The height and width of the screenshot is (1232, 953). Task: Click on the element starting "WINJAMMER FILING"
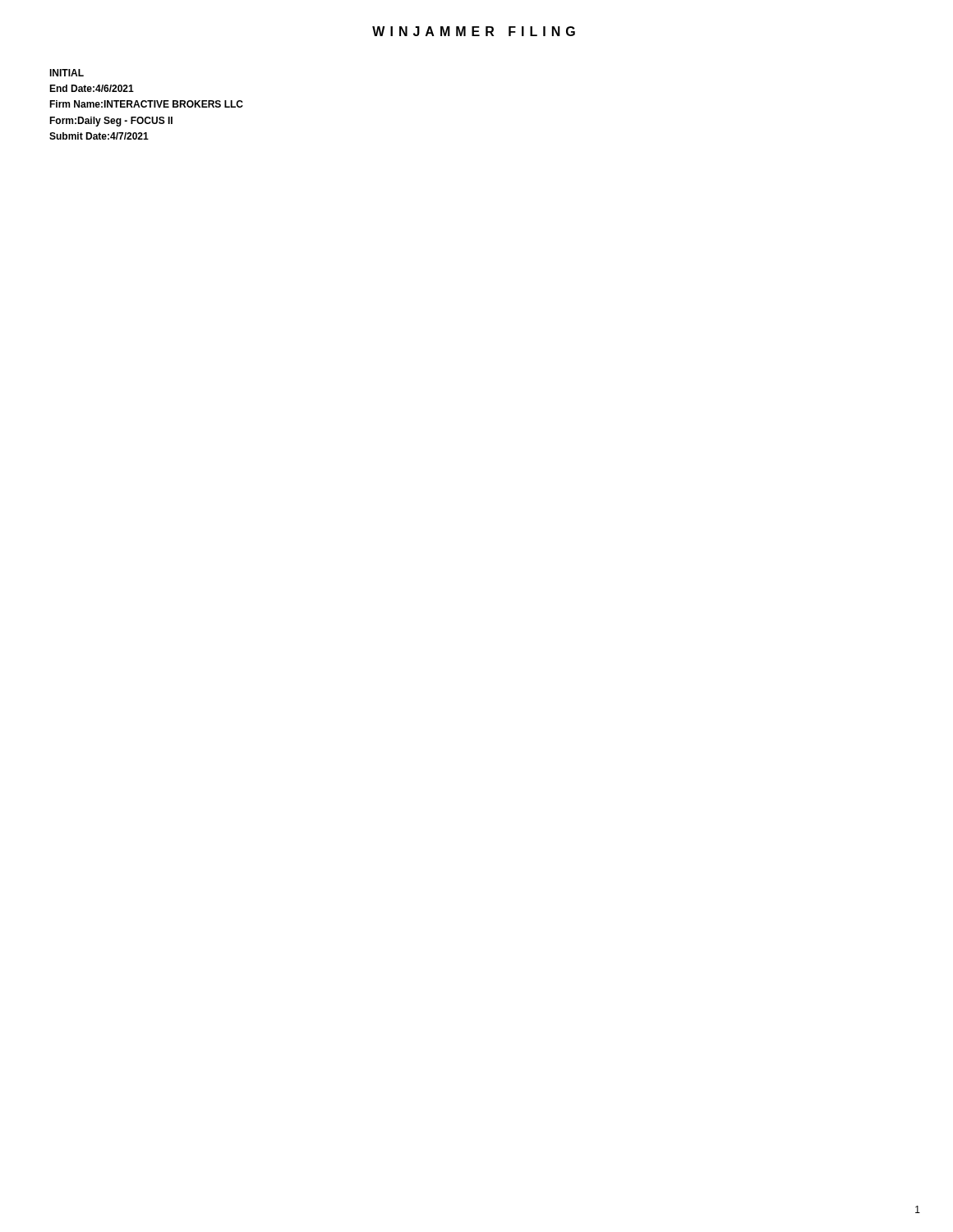[x=476, y=32]
